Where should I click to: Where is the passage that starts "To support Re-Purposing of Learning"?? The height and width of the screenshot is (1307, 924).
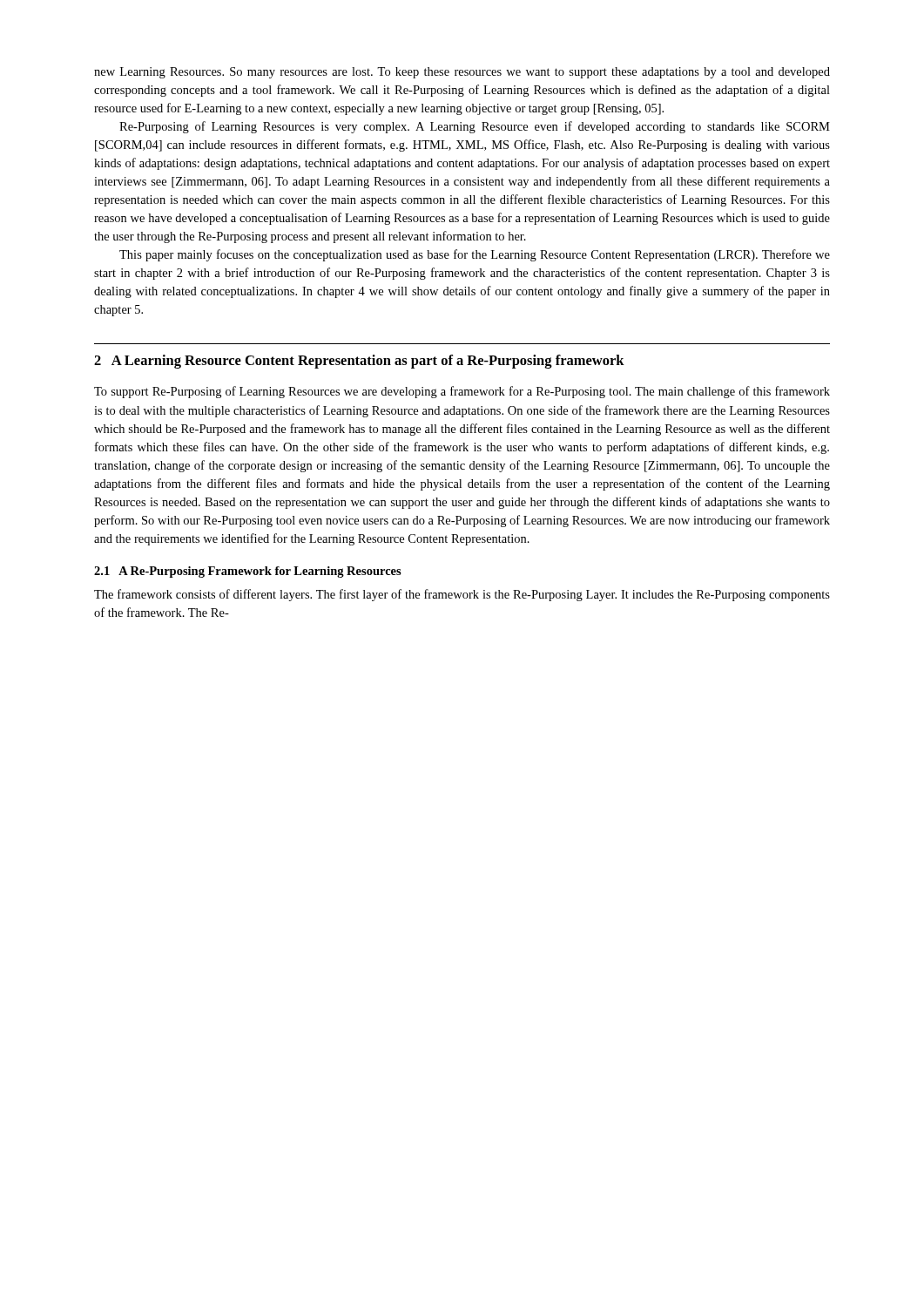tap(462, 465)
